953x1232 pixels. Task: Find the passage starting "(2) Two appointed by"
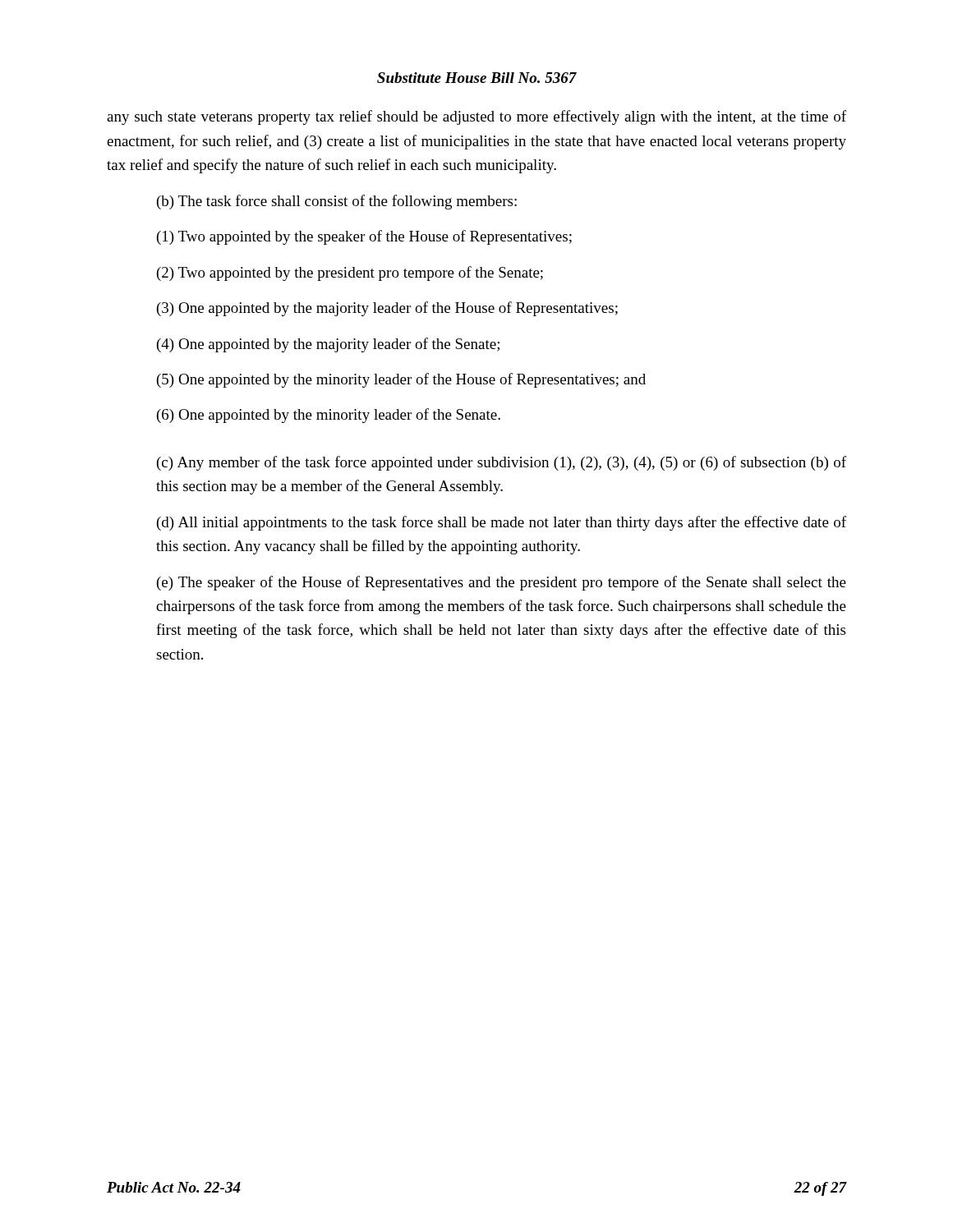(x=350, y=272)
